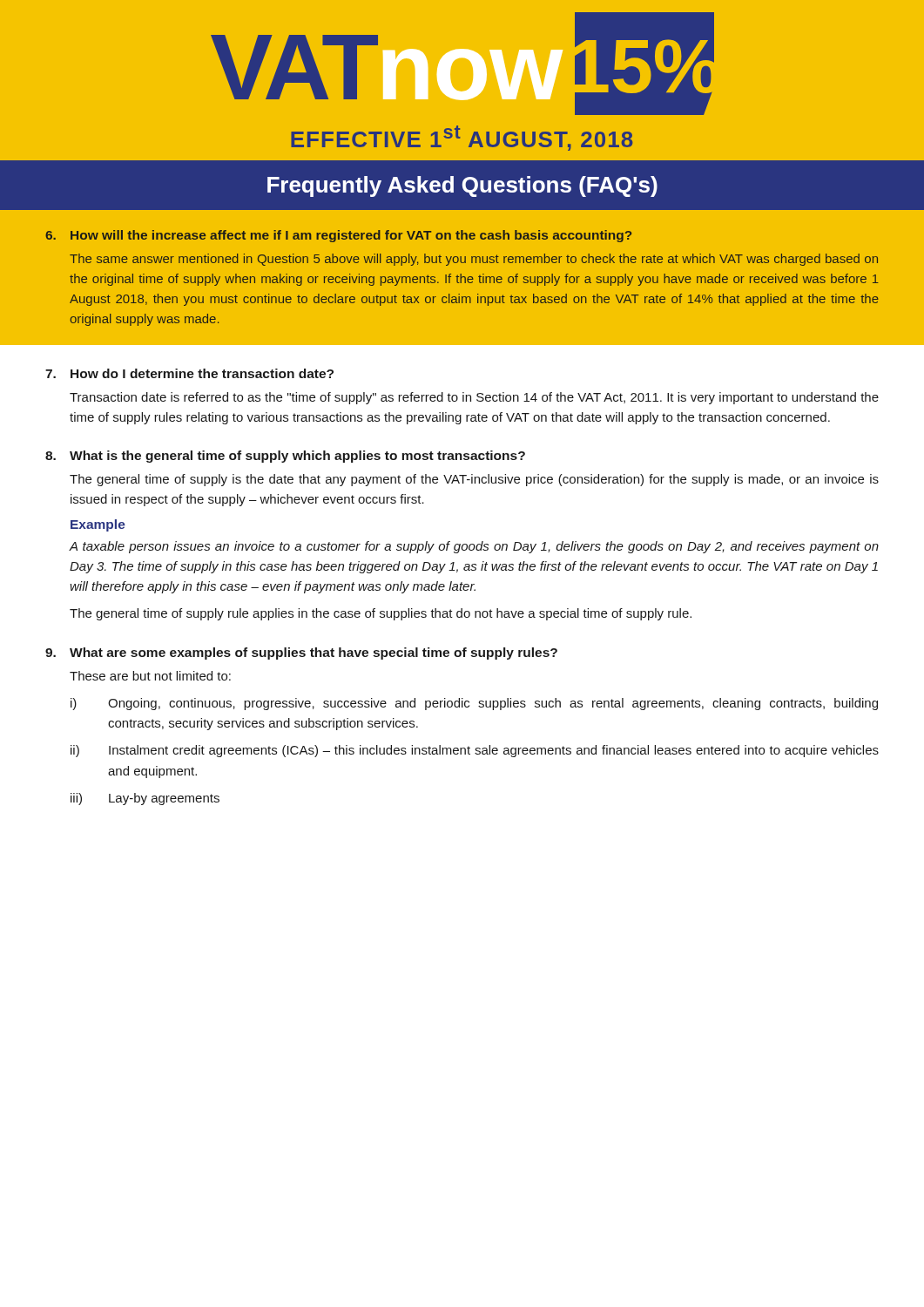924x1307 pixels.
Task: Point to the section header beginning "6. How will the increase"
Action: [462, 235]
